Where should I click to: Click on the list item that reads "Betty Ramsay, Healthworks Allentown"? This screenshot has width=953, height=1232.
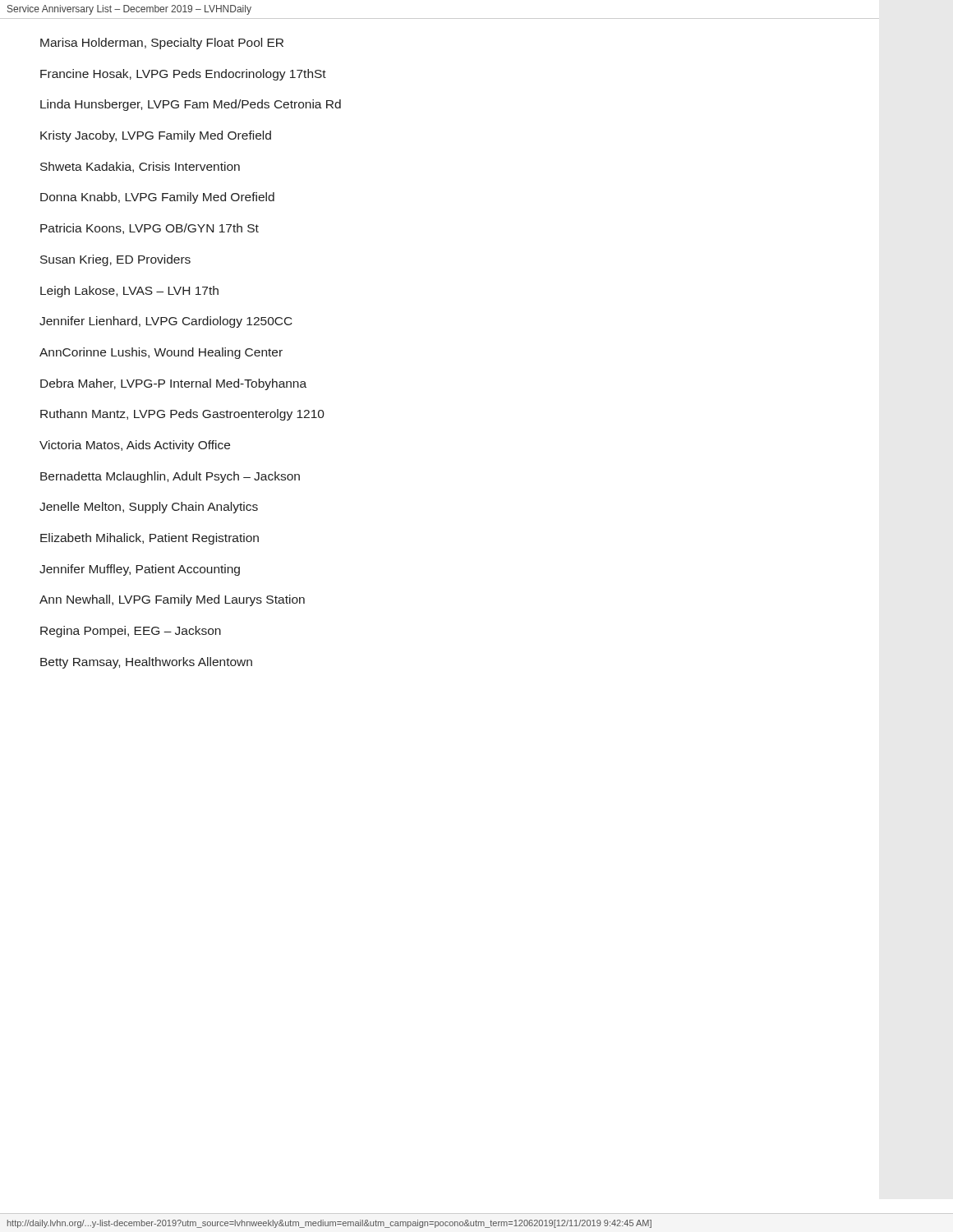coord(146,661)
